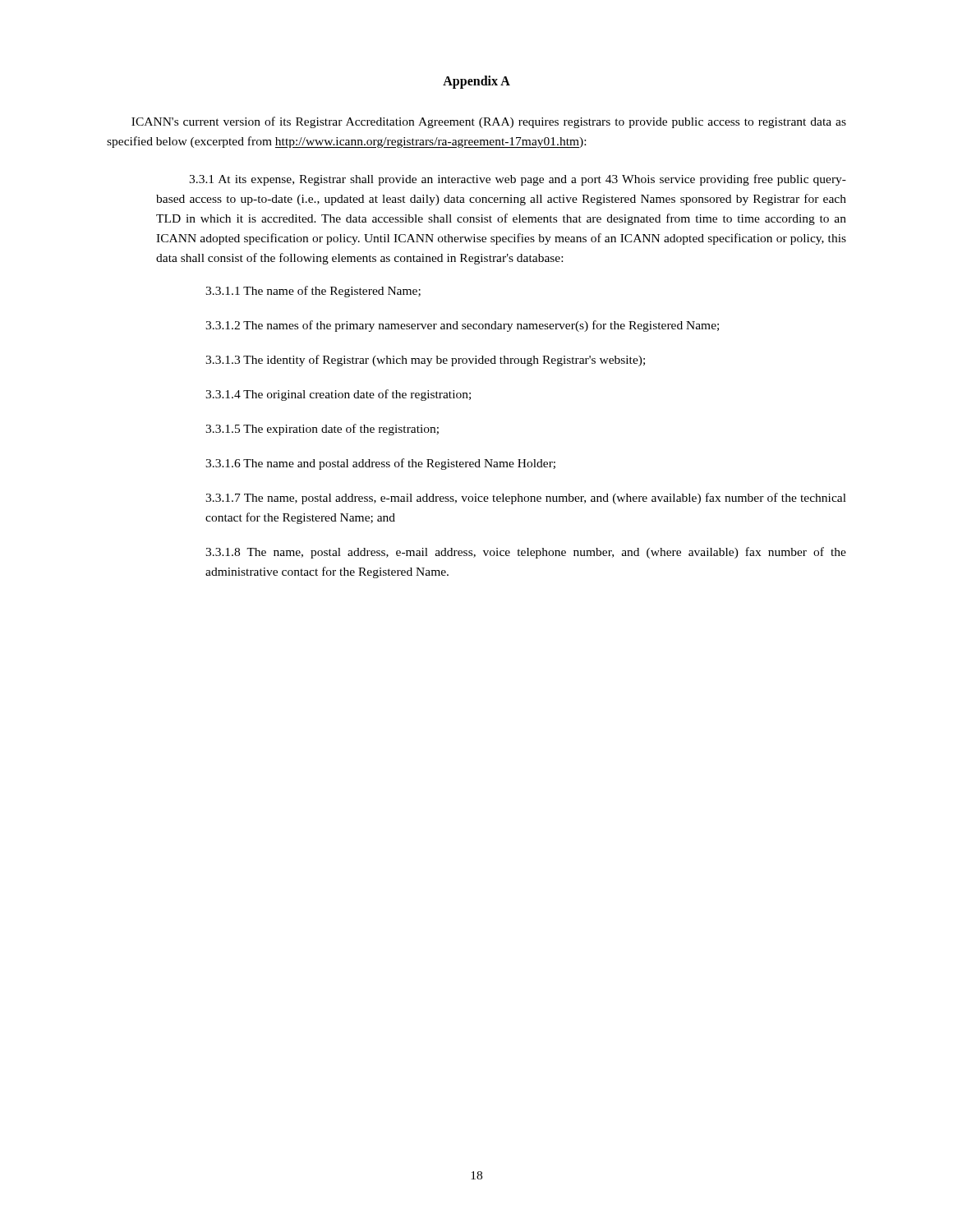Select the title containing "Appendix A"
Viewport: 953px width, 1232px height.
476,81
